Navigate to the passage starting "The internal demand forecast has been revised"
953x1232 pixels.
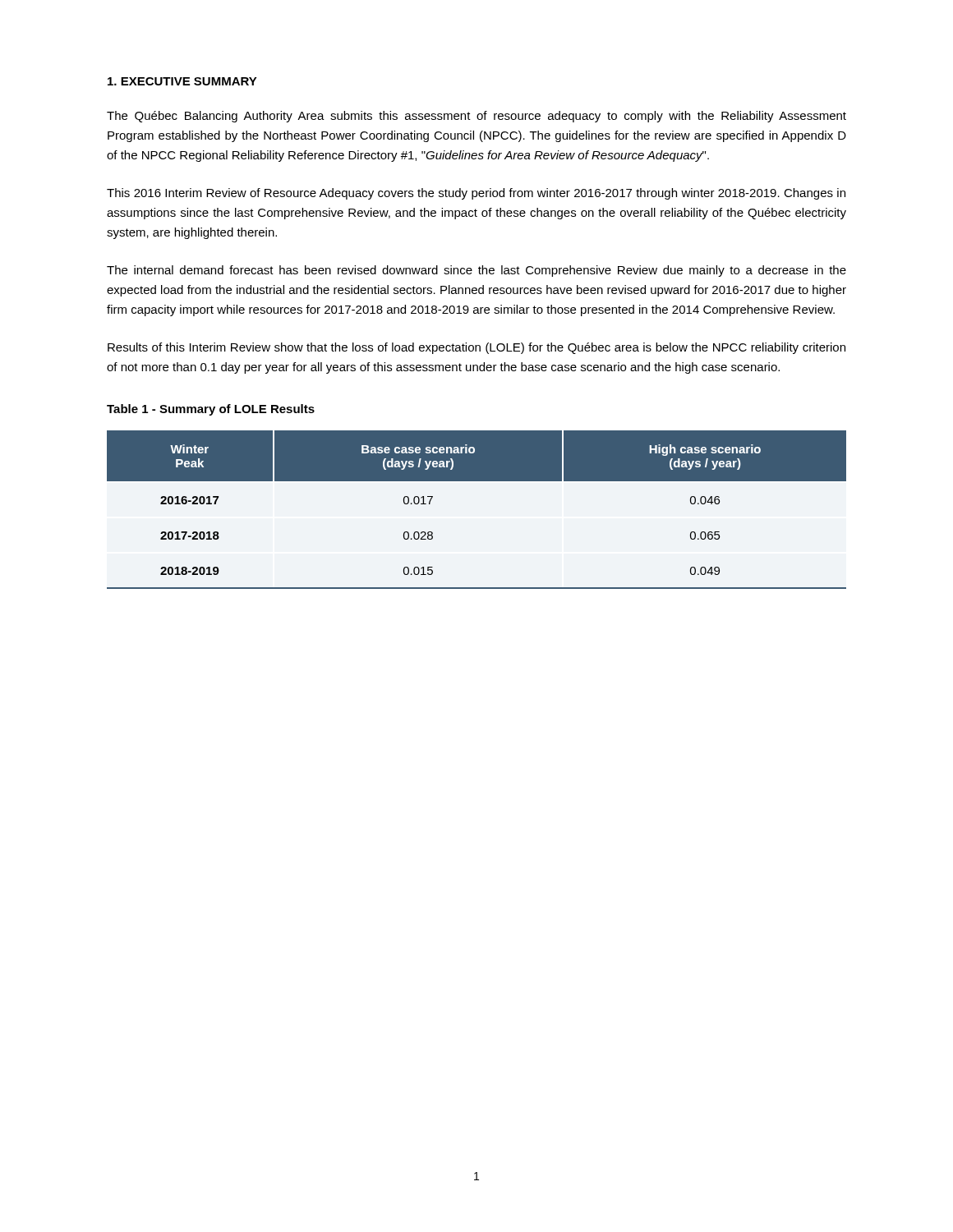pyautogui.click(x=476, y=290)
